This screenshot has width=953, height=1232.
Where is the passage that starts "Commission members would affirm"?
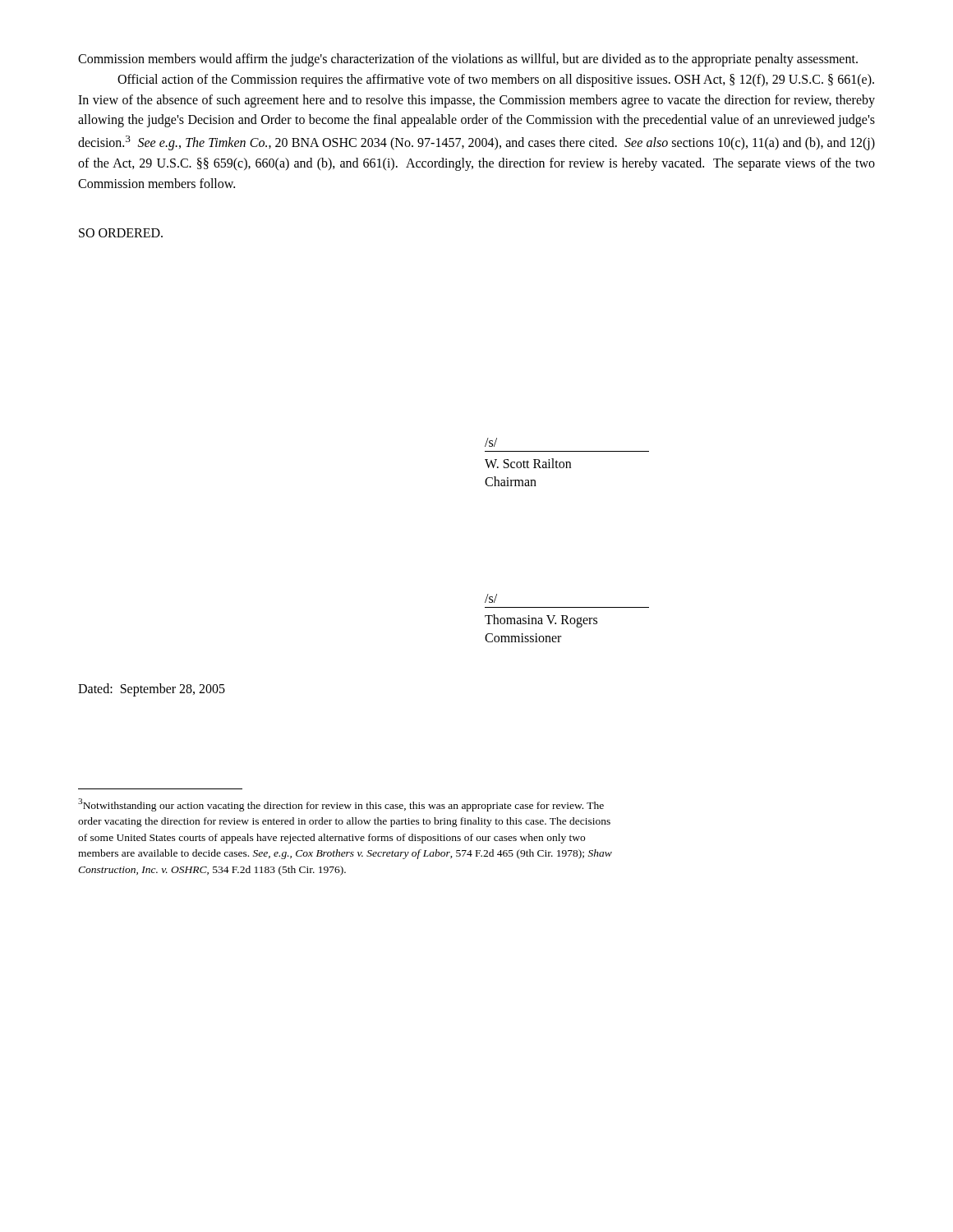tap(476, 122)
